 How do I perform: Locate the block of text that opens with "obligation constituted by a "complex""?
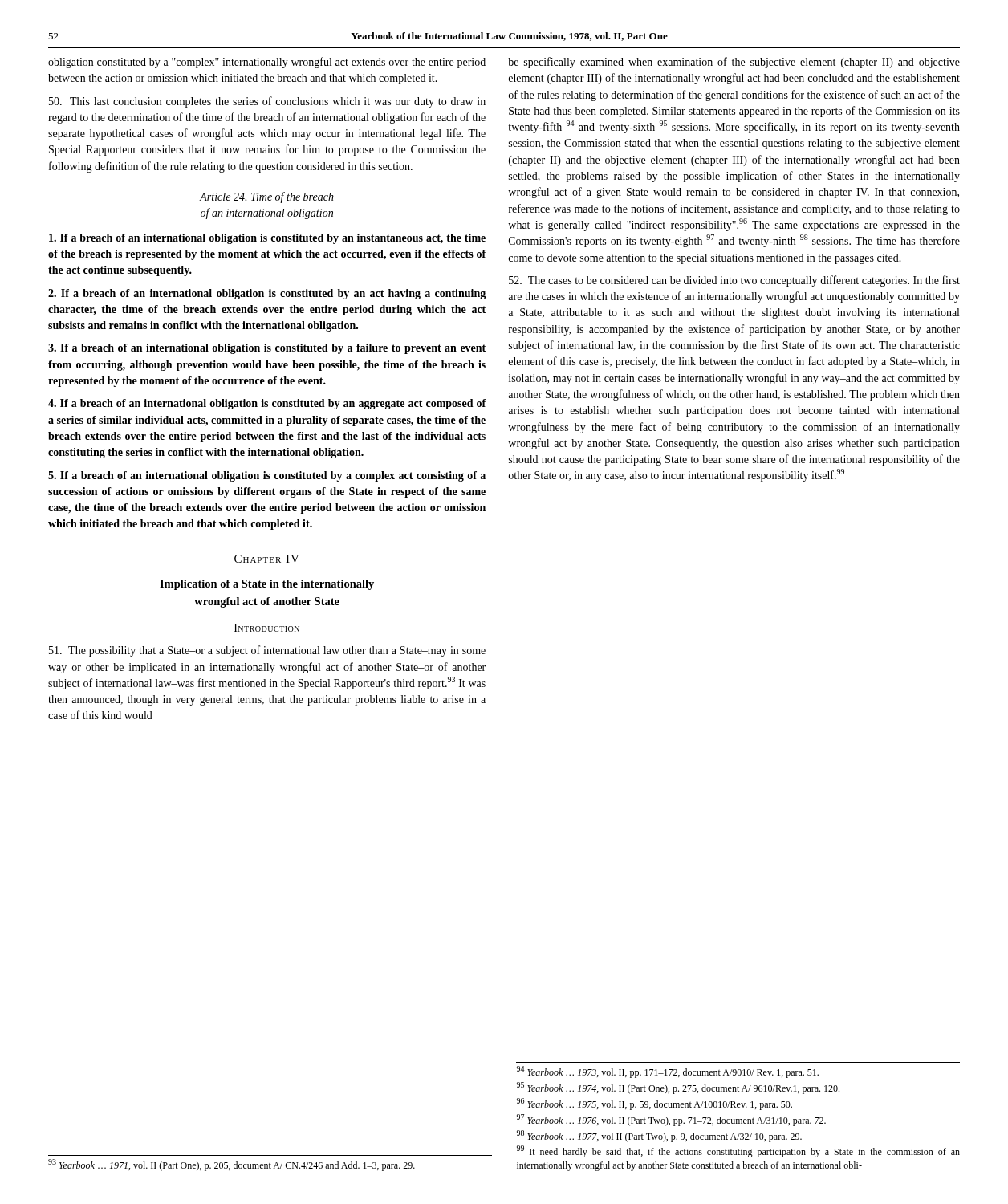[267, 71]
